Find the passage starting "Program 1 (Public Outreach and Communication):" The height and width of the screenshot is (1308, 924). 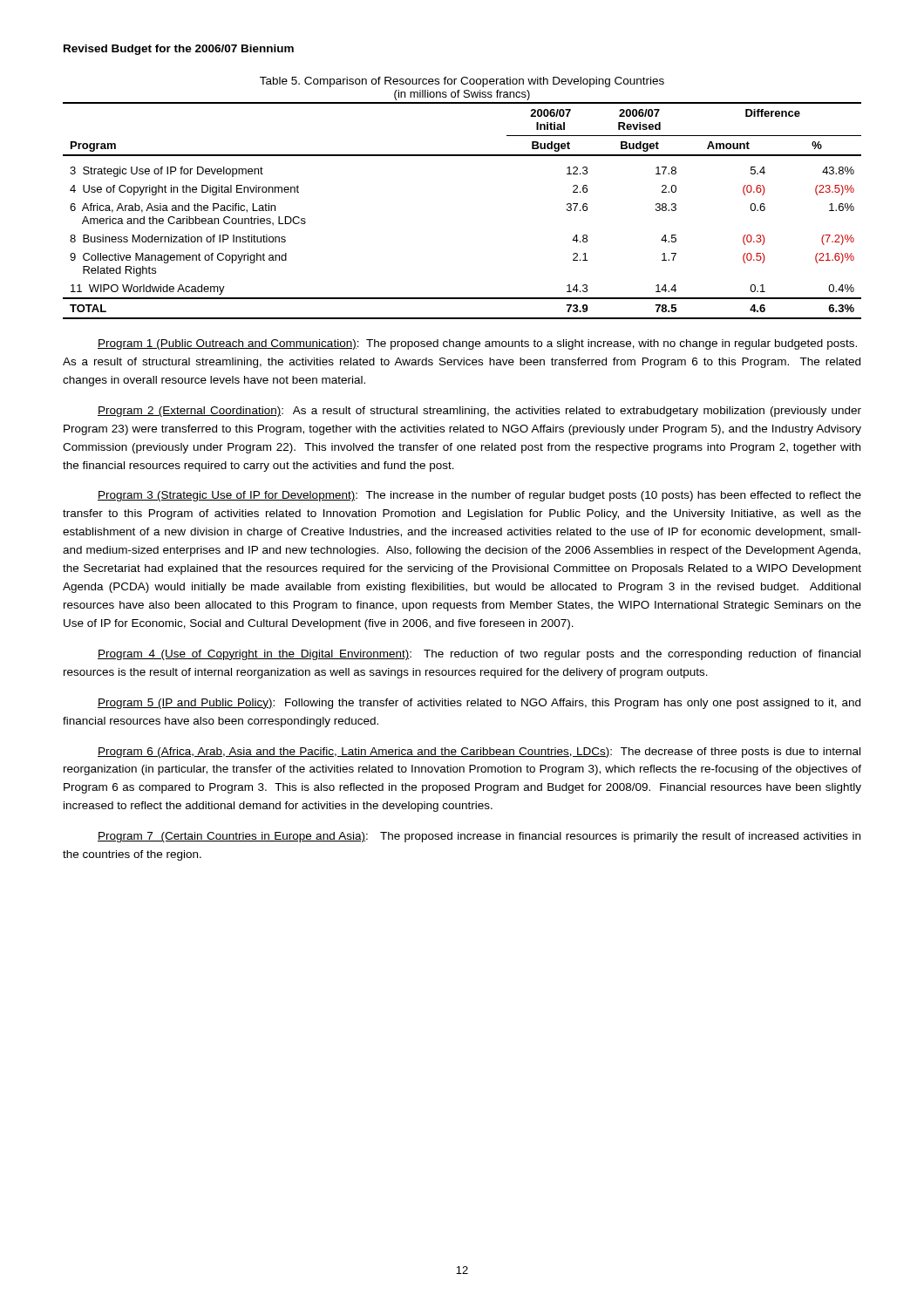click(x=462, y=361)
